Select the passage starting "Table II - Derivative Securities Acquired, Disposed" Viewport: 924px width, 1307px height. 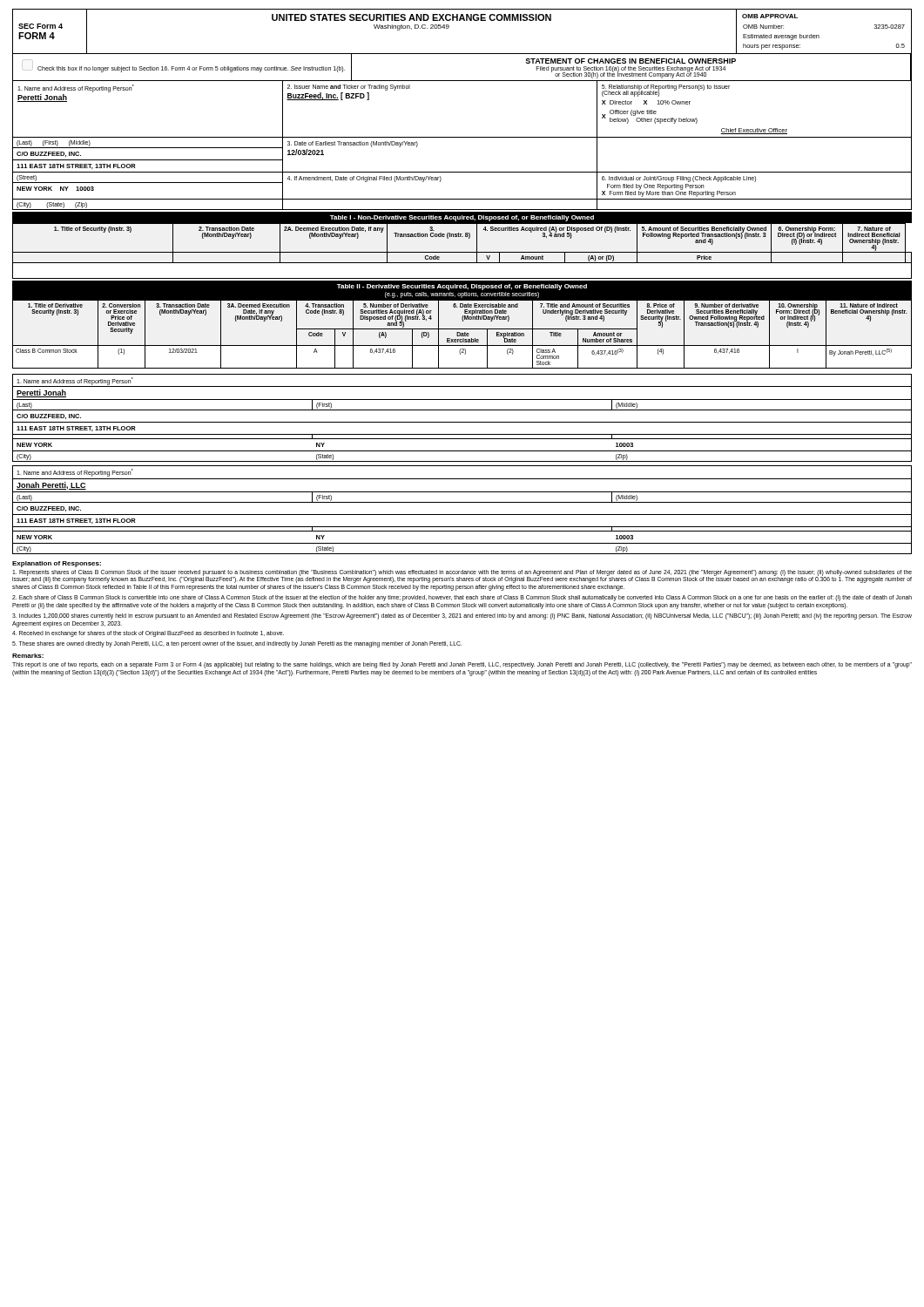click(x=462, y=290)
